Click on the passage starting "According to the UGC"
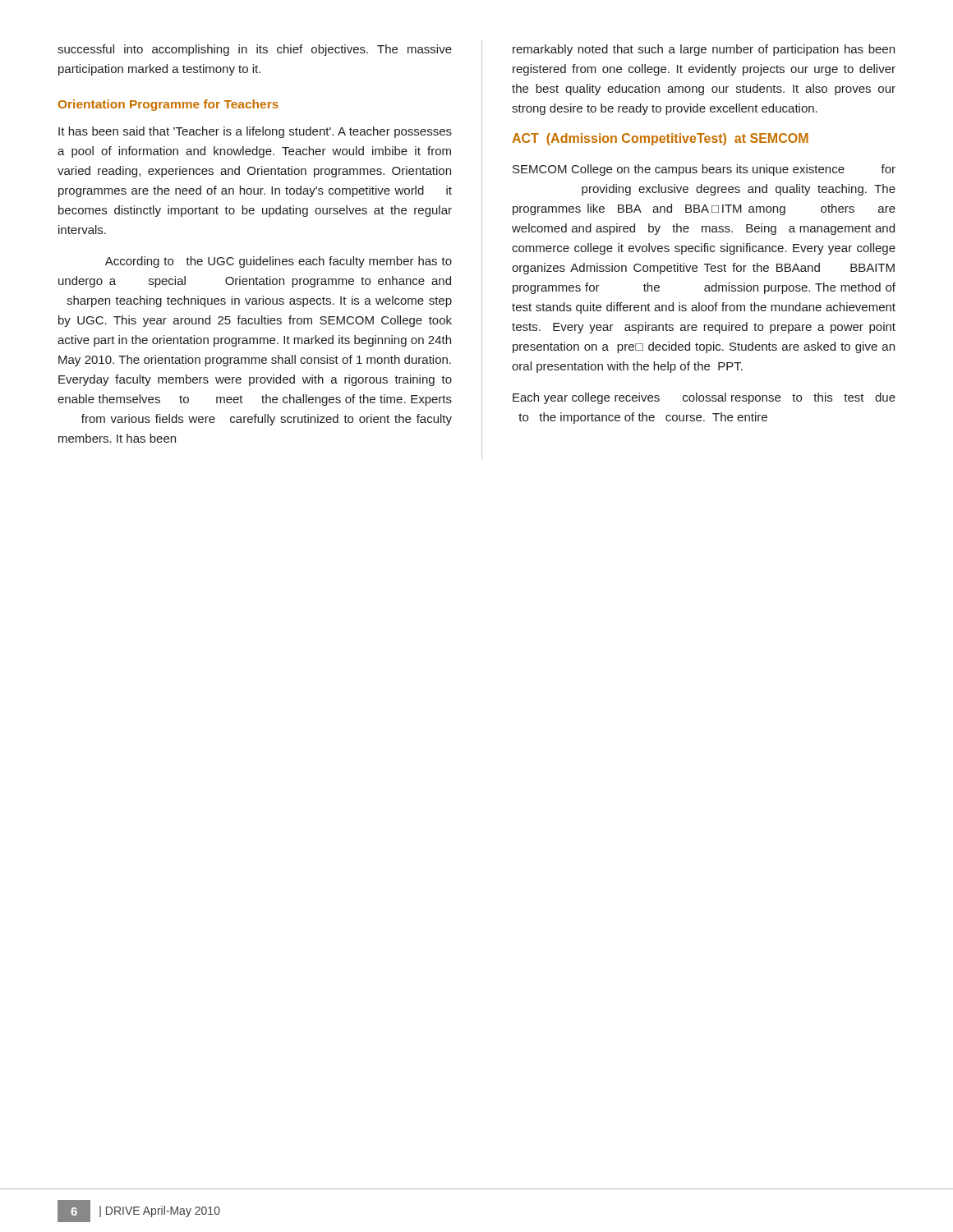The image size is (953, 1232). pos(255,349)
